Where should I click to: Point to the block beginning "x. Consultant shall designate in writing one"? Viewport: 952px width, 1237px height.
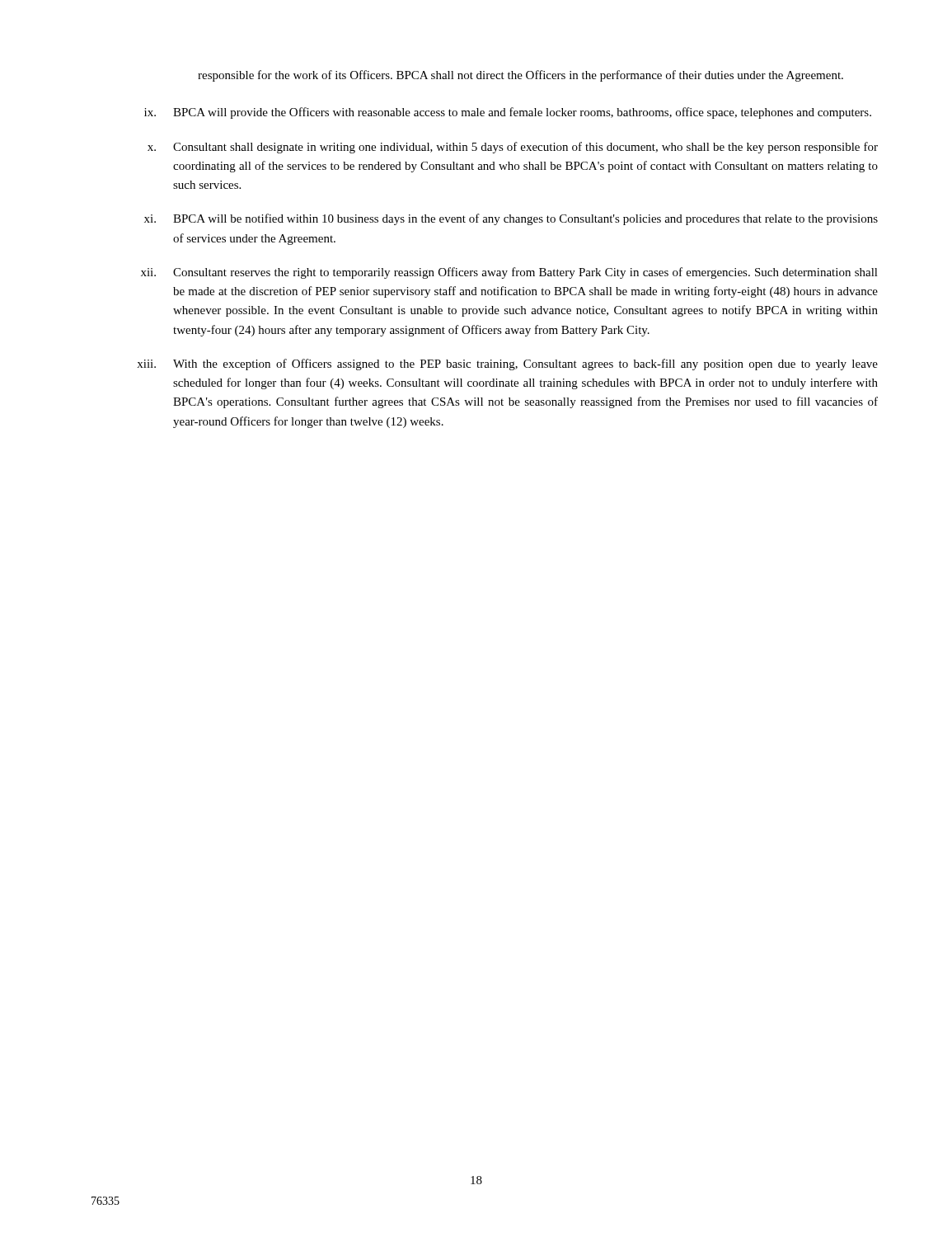click(484, 166)
